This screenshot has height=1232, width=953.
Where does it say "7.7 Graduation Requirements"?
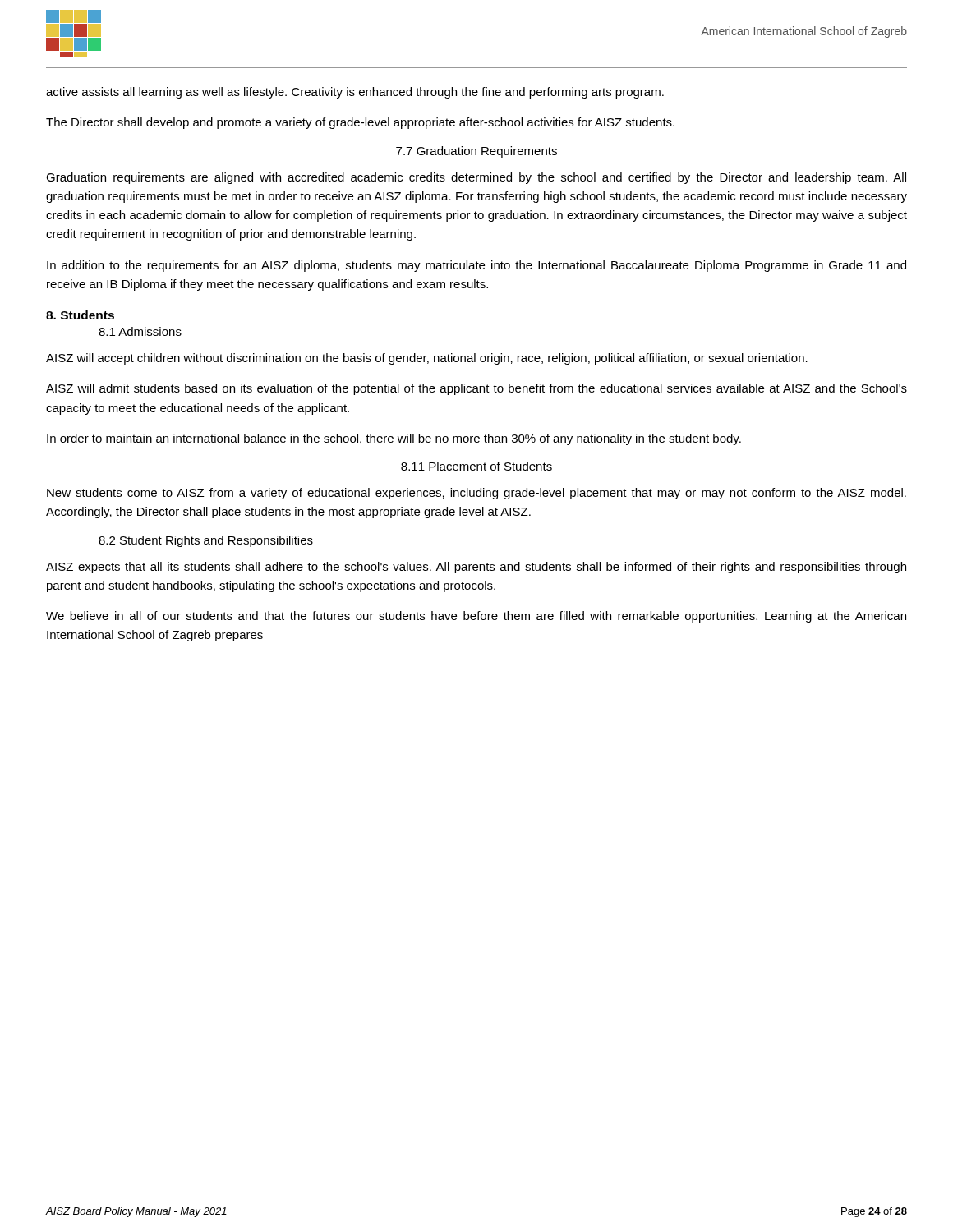pos(476,150)
